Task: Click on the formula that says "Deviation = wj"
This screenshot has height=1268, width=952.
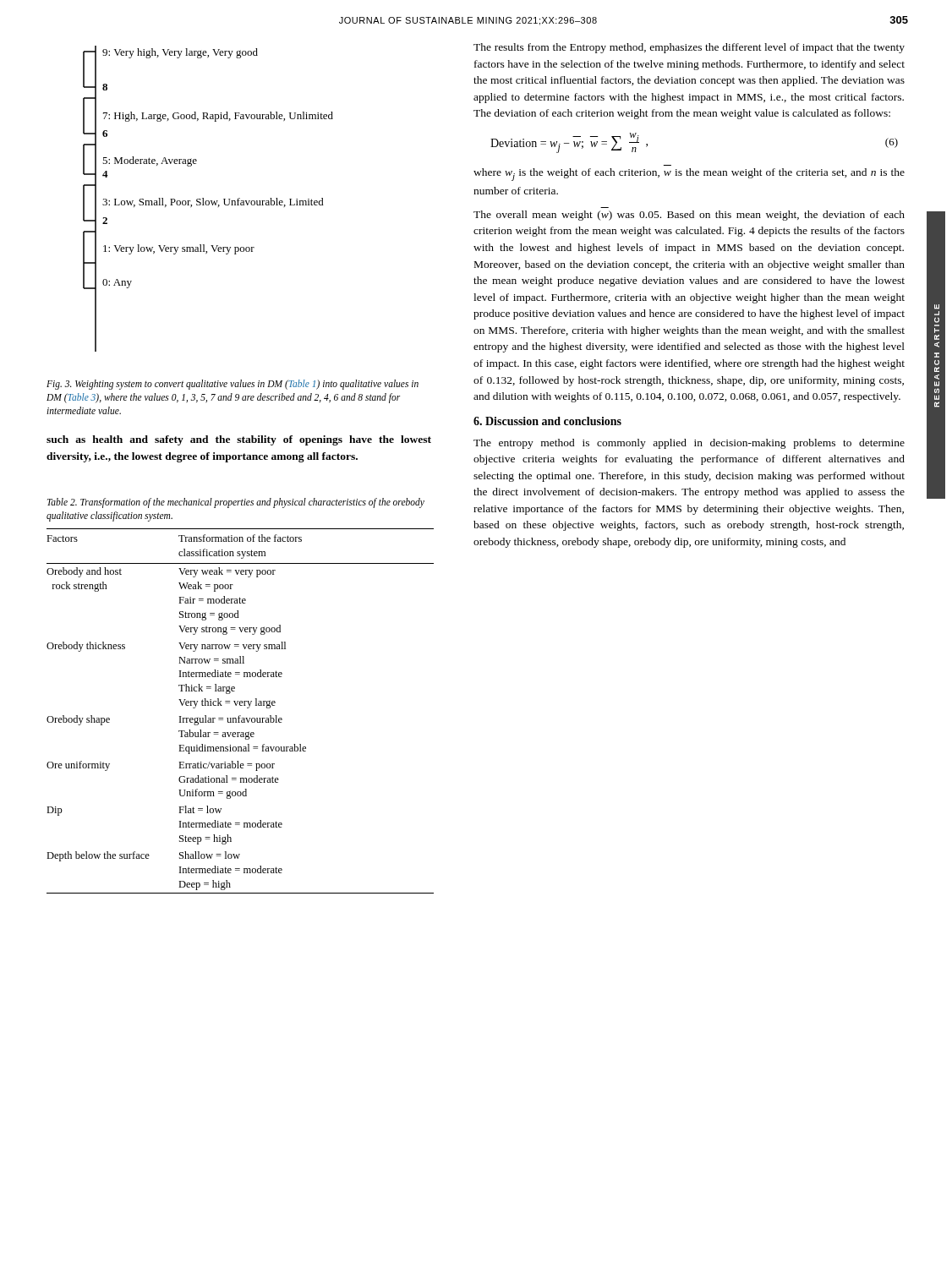Action: (x=577, y=142)
